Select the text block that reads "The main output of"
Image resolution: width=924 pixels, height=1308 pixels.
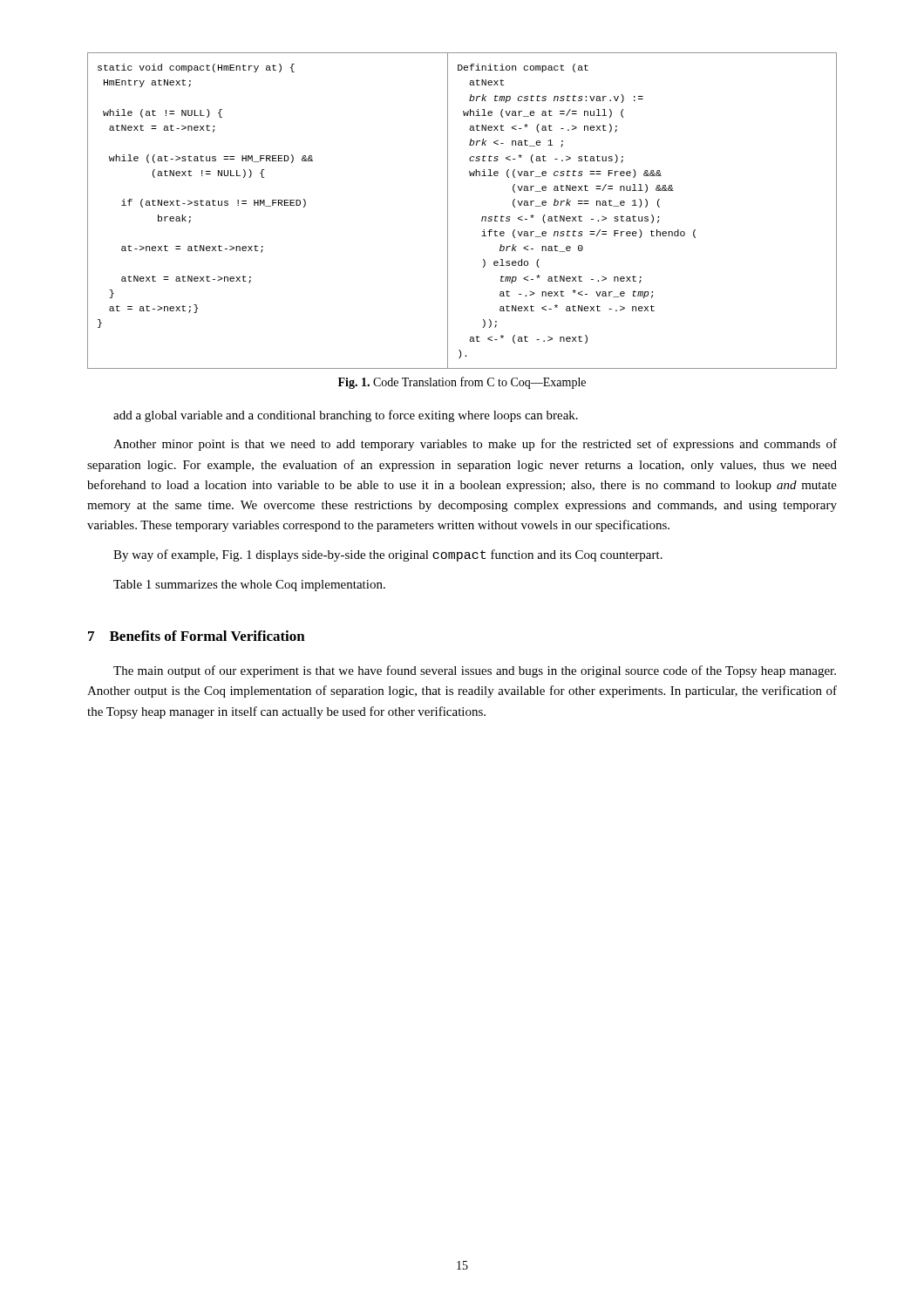[x=462, y=691]
